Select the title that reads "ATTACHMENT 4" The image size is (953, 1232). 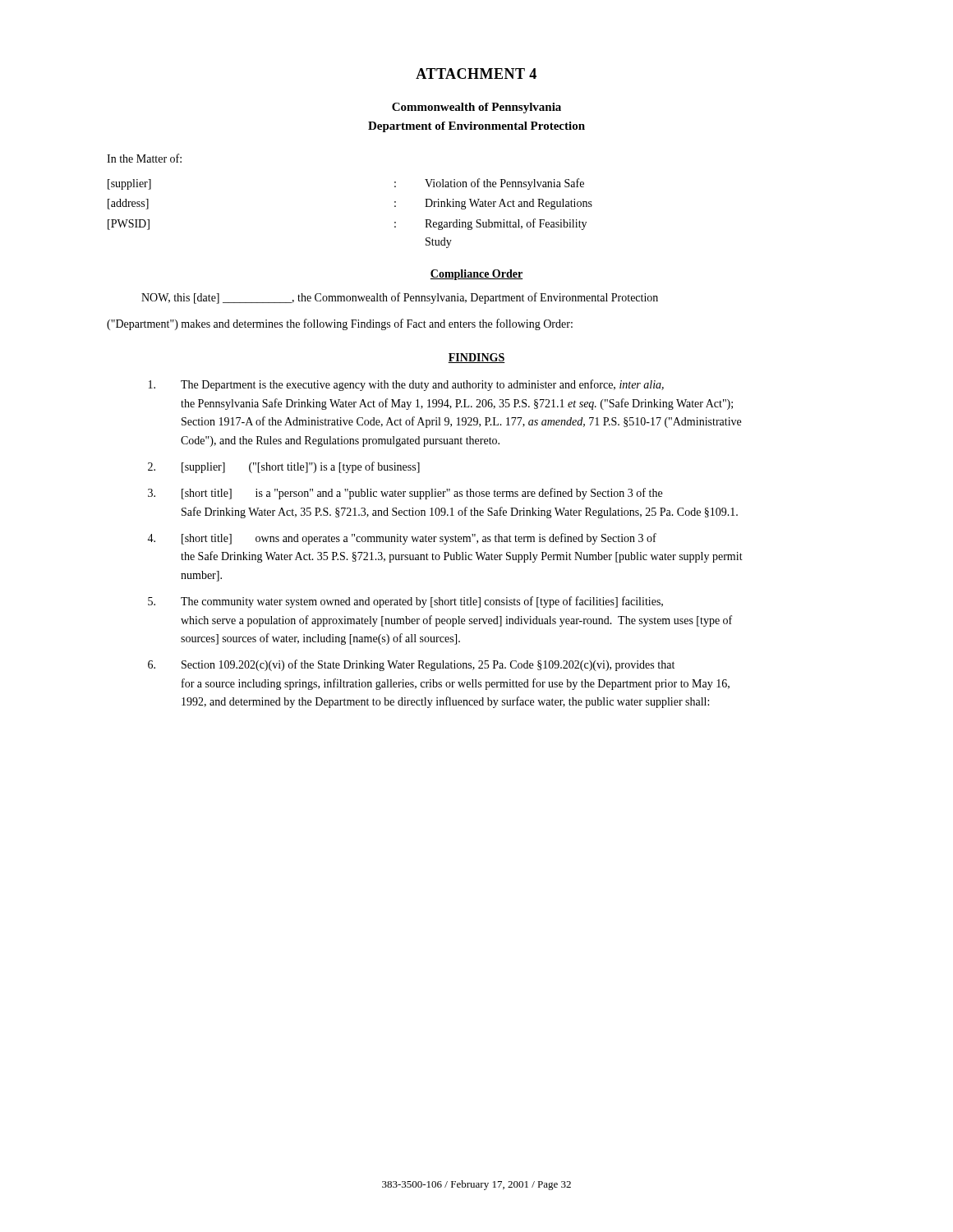[x=476, y=74]
